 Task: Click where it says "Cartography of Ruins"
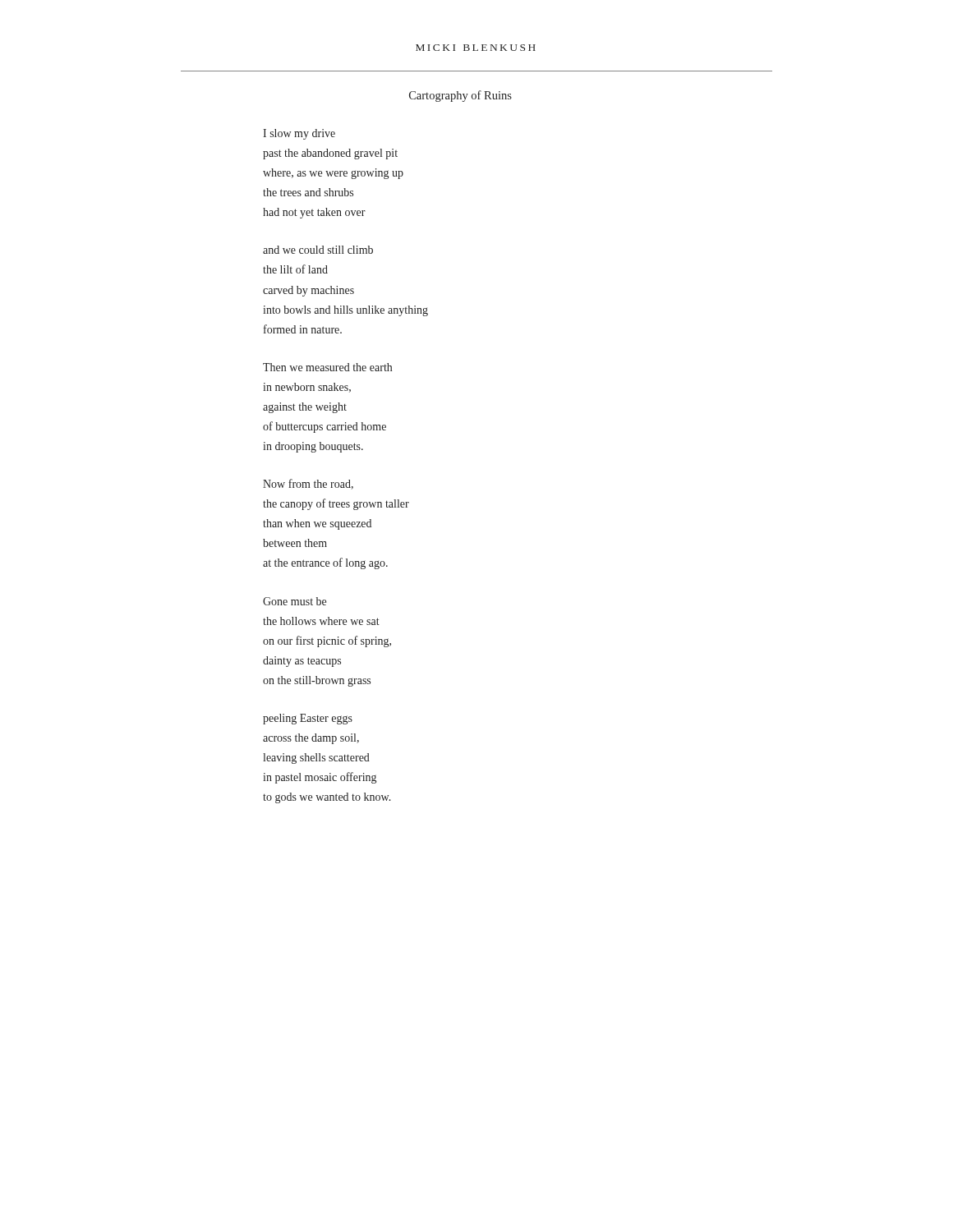coord(460,96)
